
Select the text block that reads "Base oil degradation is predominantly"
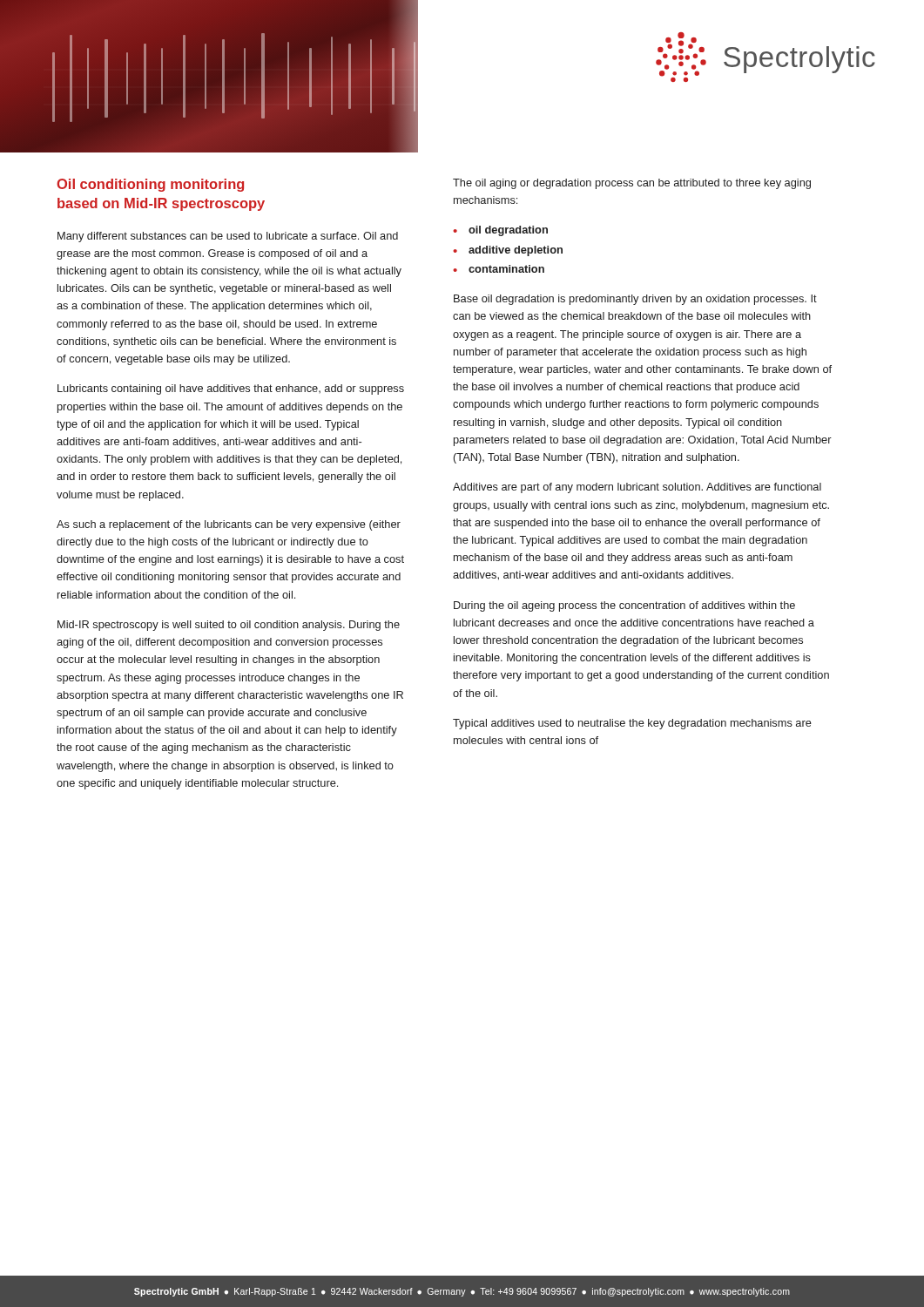pyautogui.click(x=642, y=378)
